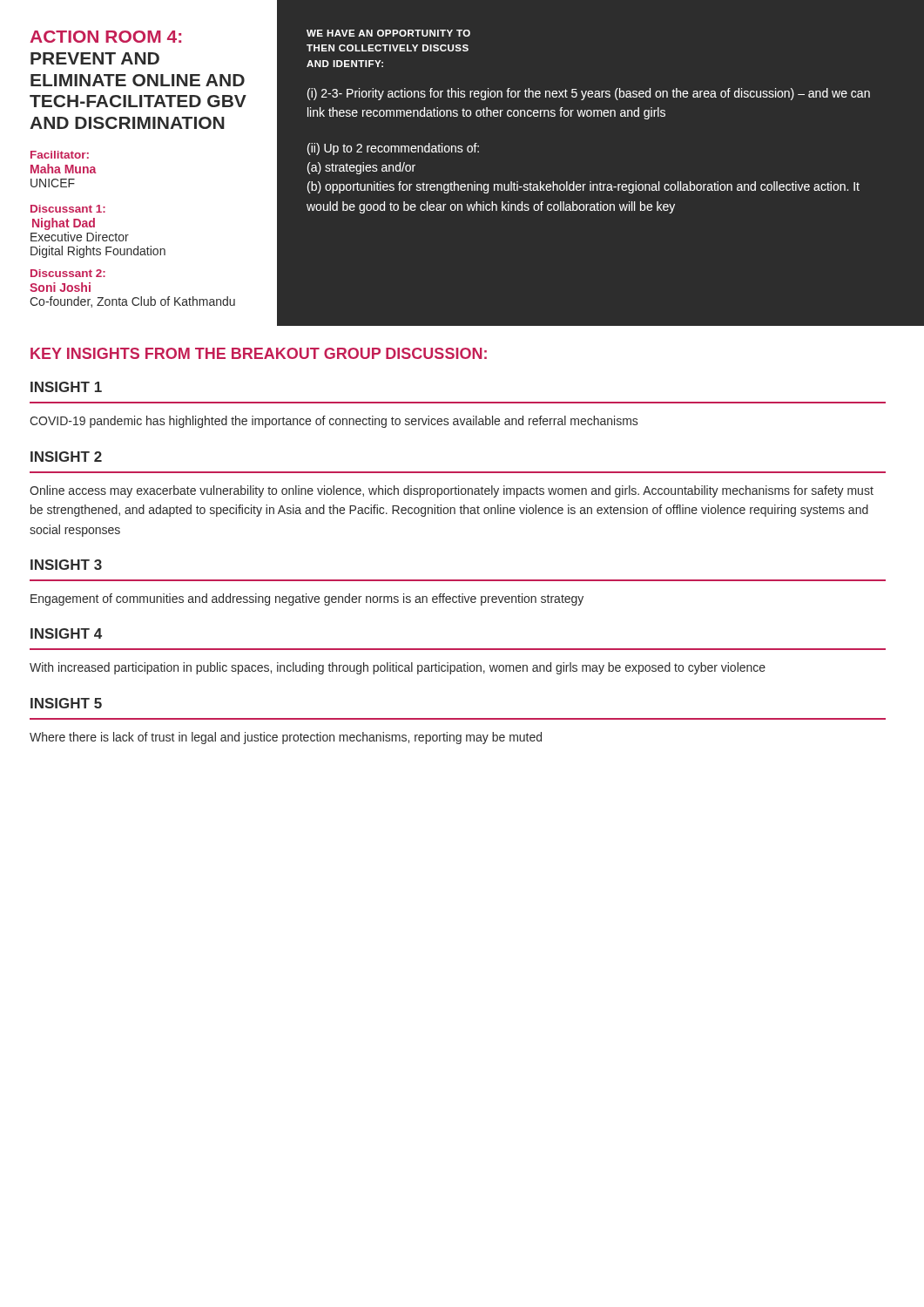Find the text block with the text "Where there is"
Image resolution: width=924 pixels, height=1307 pixels.
(x=286, y=737)
